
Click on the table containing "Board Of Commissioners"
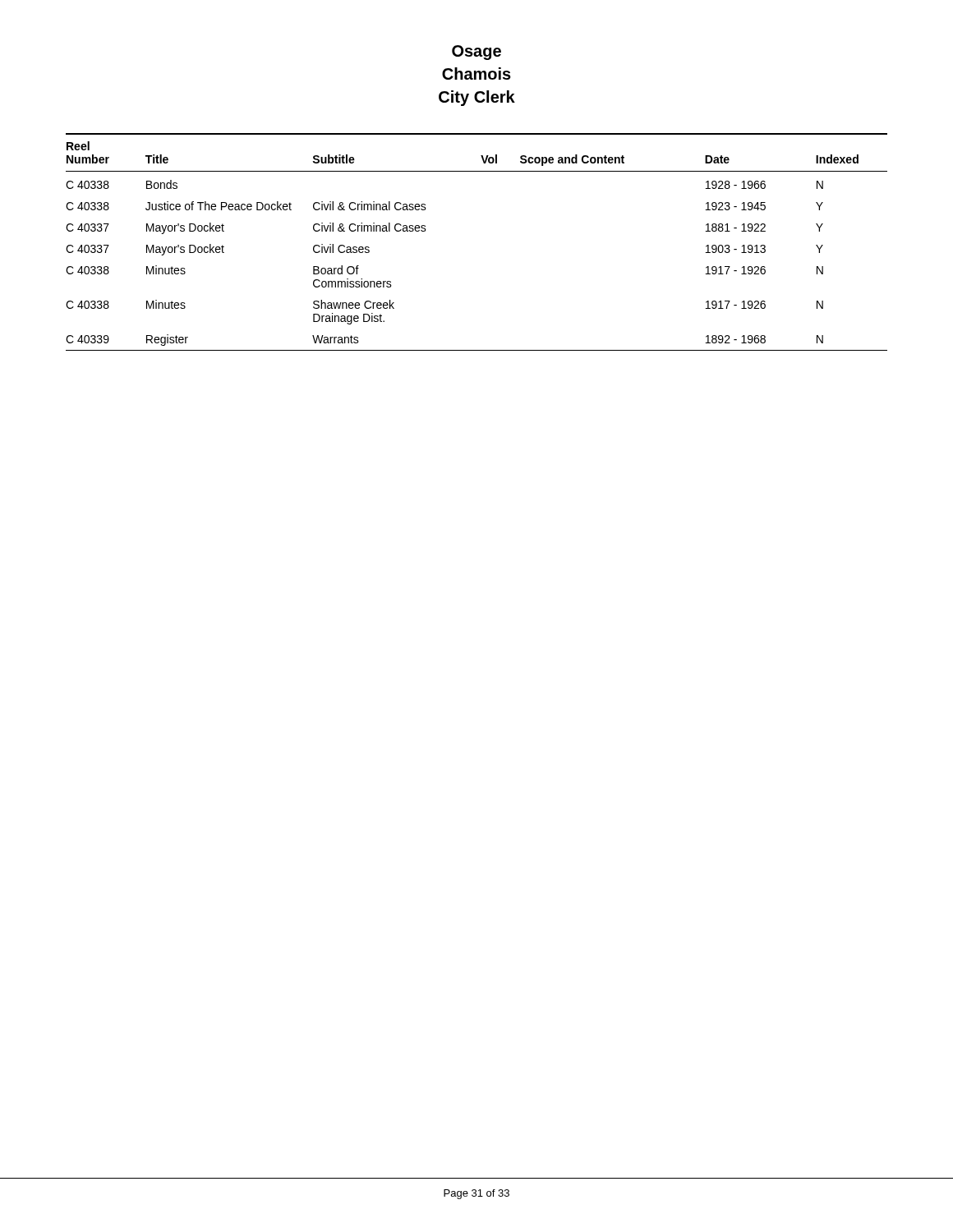coord(476,241)
